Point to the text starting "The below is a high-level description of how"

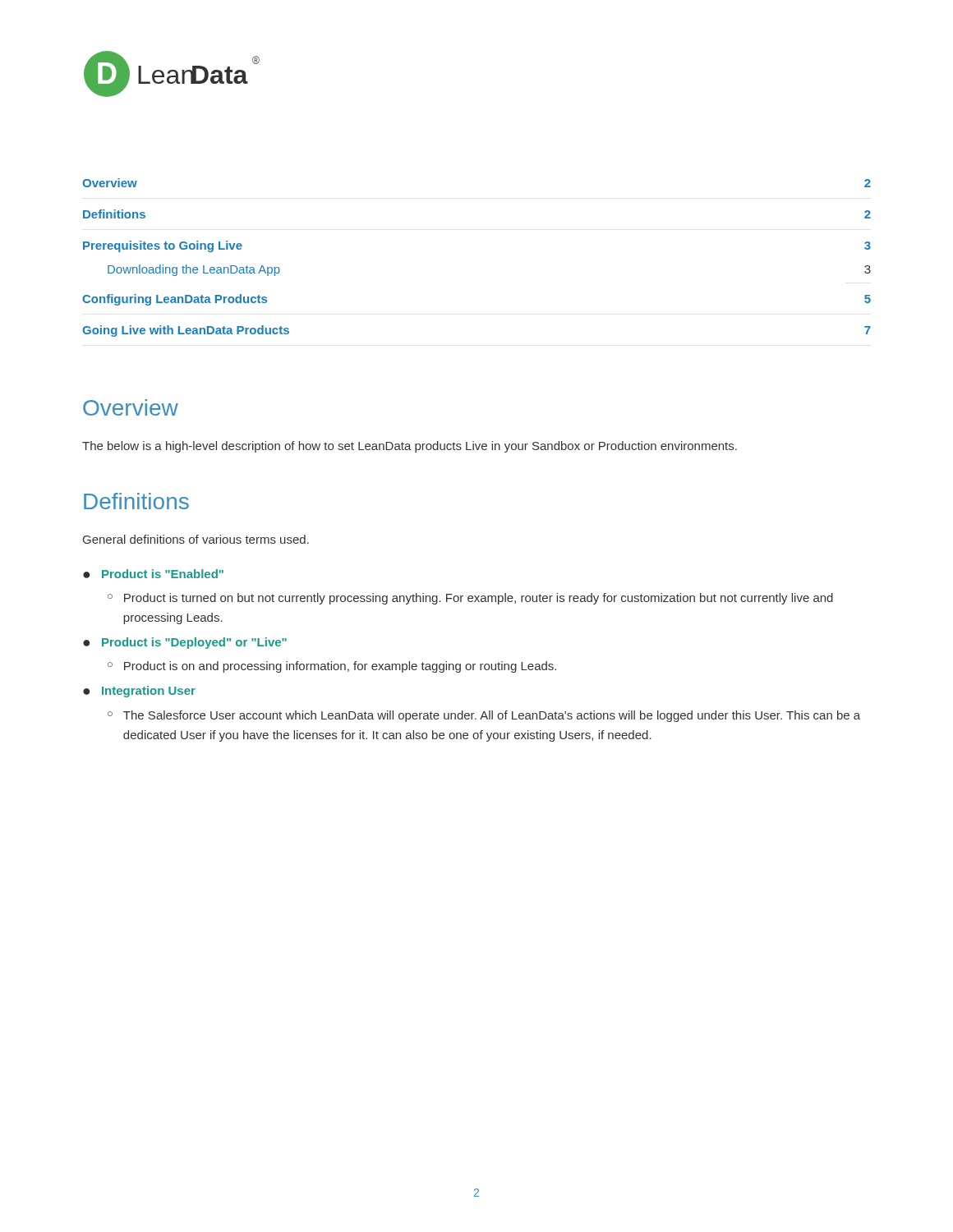[x=410, y=446]
